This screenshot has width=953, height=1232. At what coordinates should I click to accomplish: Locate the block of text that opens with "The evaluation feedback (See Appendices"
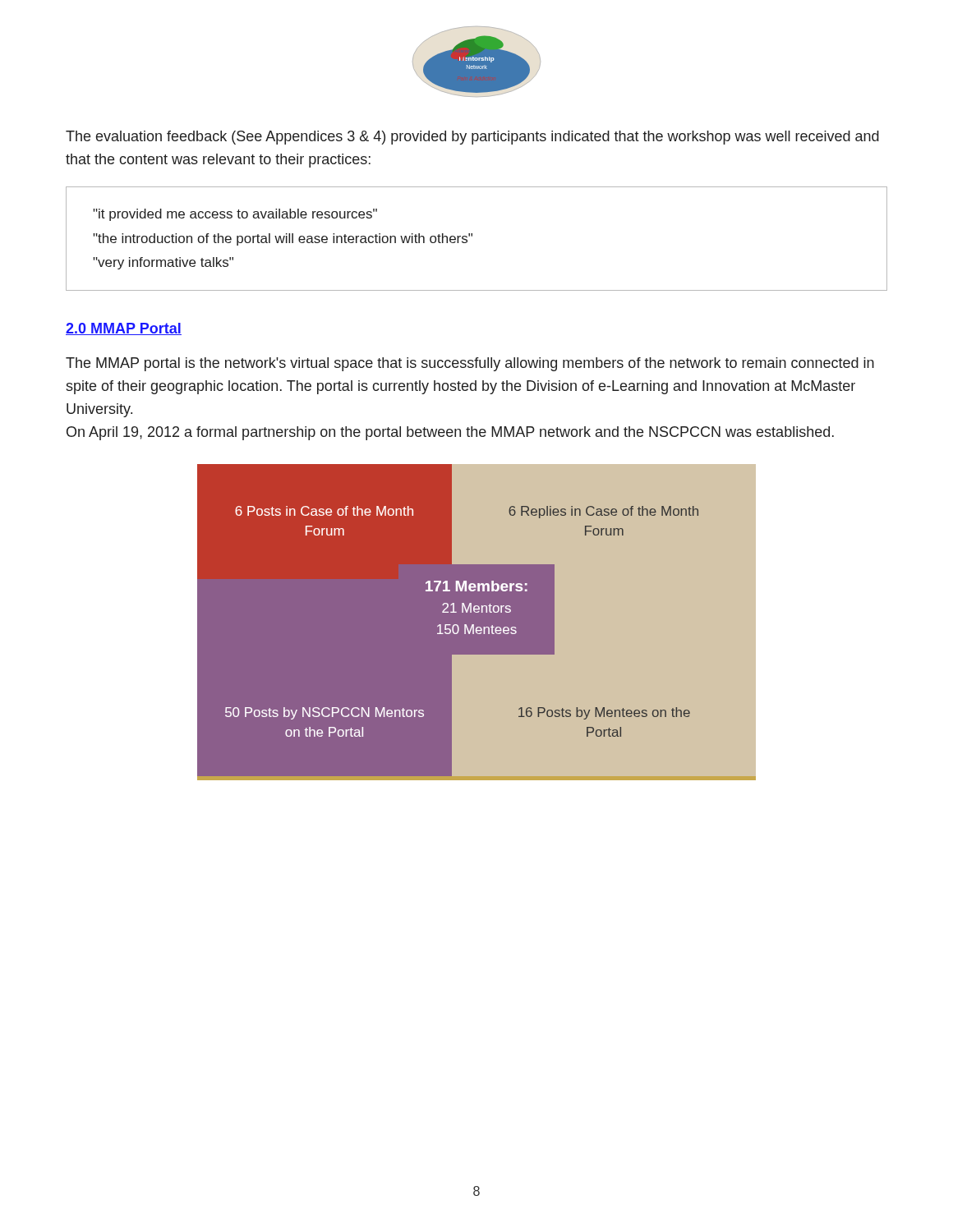[x=473, y=148]
